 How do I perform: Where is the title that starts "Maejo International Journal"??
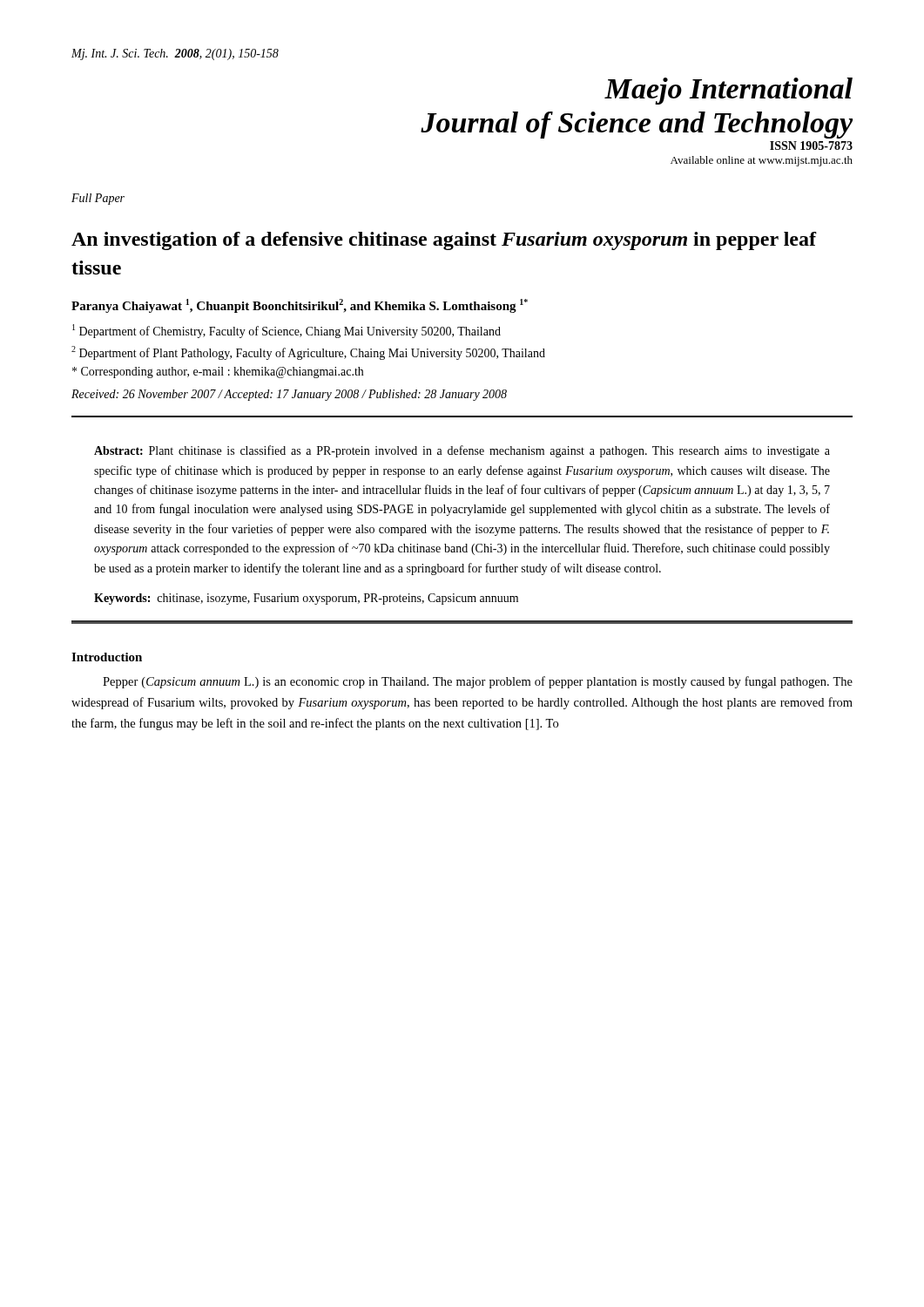tap(462, 119)
